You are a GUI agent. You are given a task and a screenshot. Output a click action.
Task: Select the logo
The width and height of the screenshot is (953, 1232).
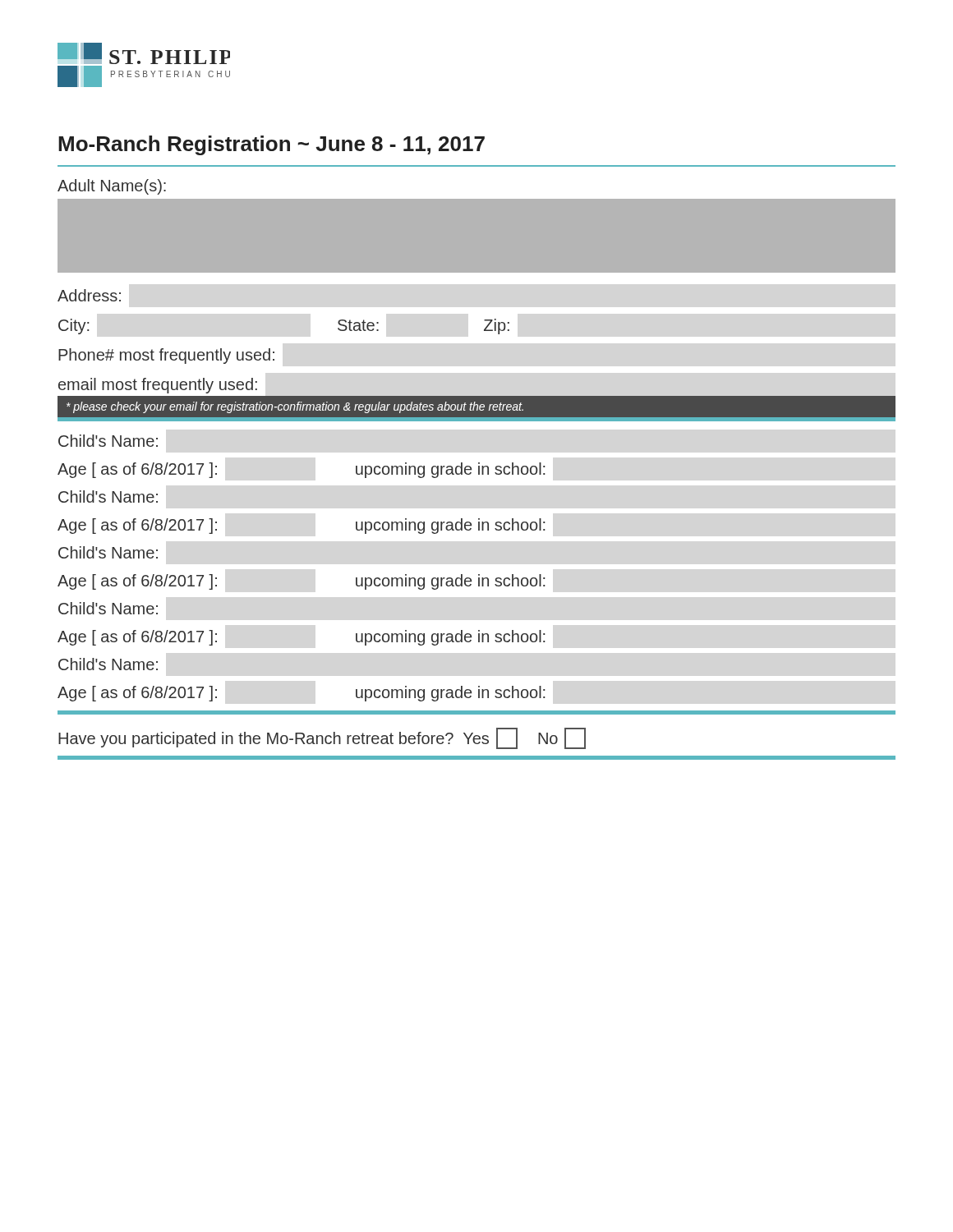click(x=476, y=71)
